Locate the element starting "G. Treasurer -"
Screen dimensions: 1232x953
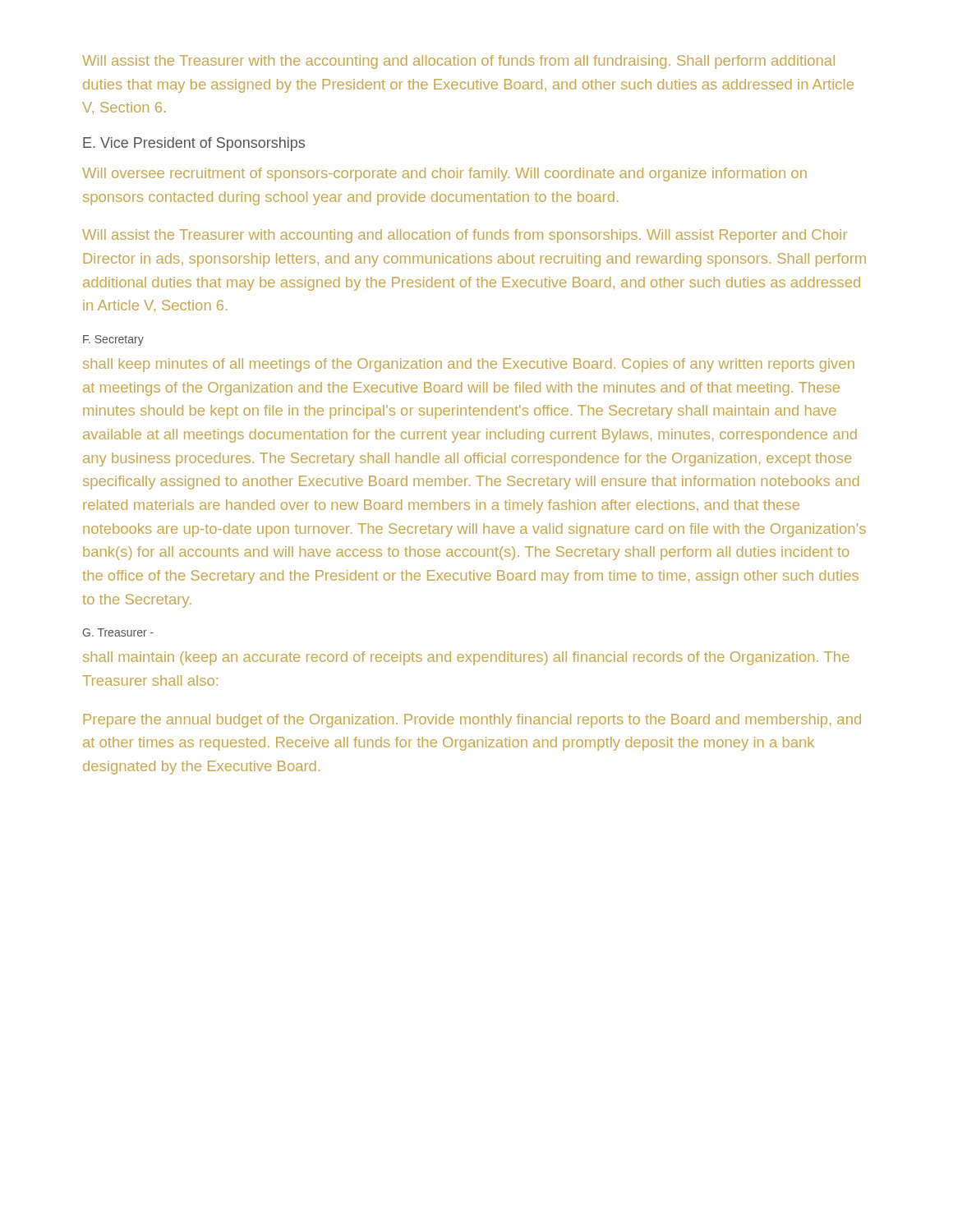pos(118,633)
